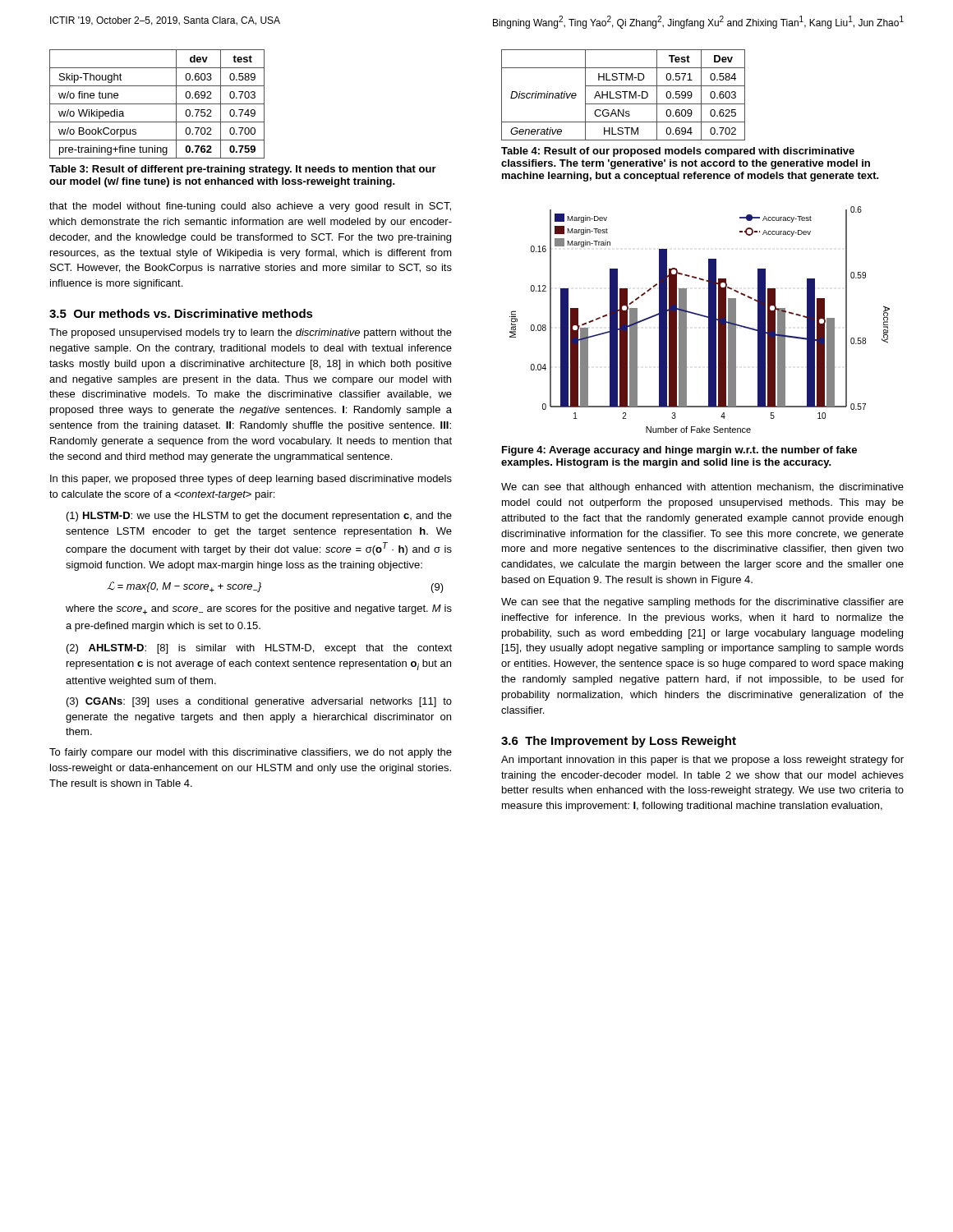Viewport: 953px width, 1232px height.
Task: Click on the section header that says "3.6 The Improvement by"
Action: point(619,740)
